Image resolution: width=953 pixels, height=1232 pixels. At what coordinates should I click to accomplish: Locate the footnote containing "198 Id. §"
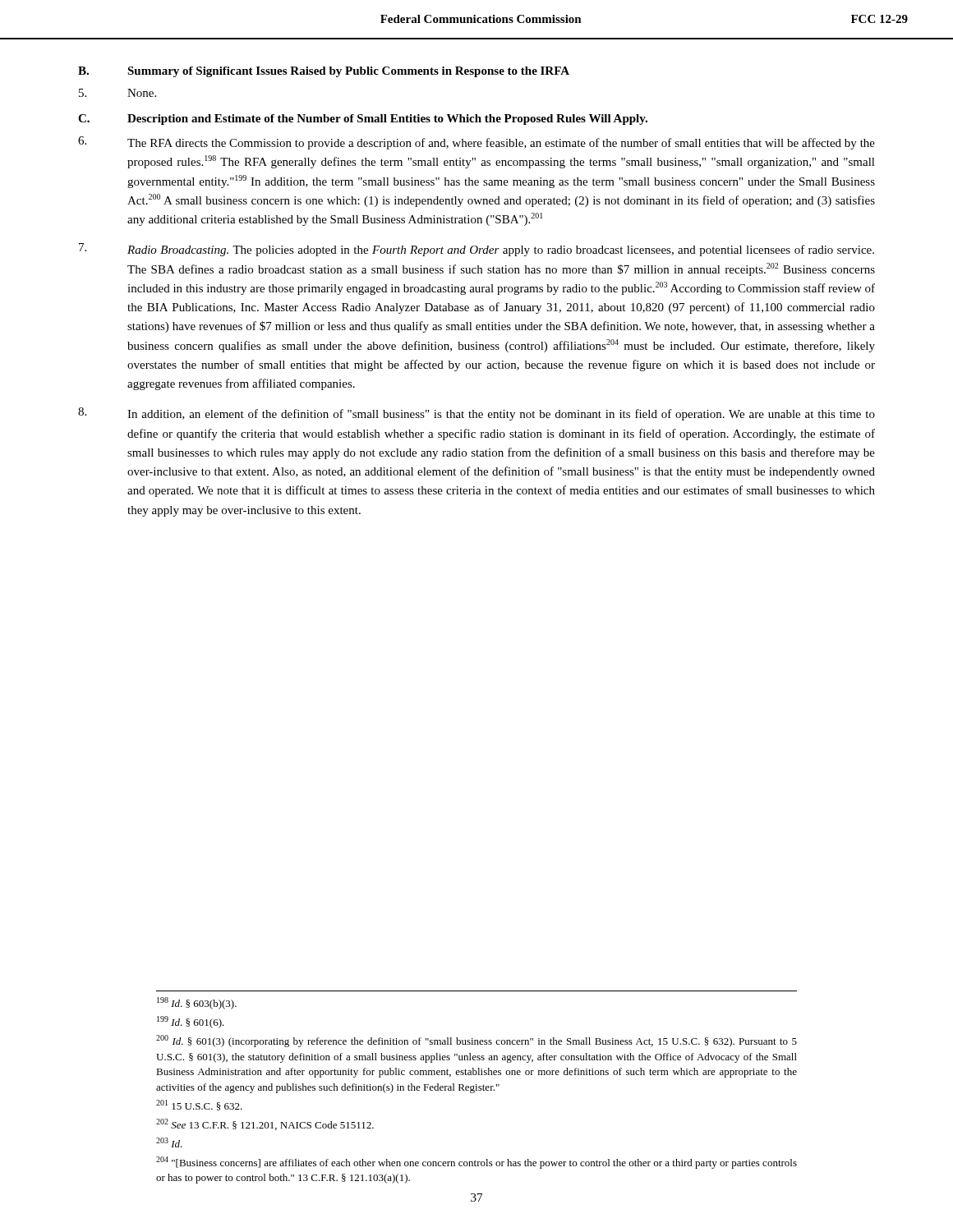[x=197, y=1003]
